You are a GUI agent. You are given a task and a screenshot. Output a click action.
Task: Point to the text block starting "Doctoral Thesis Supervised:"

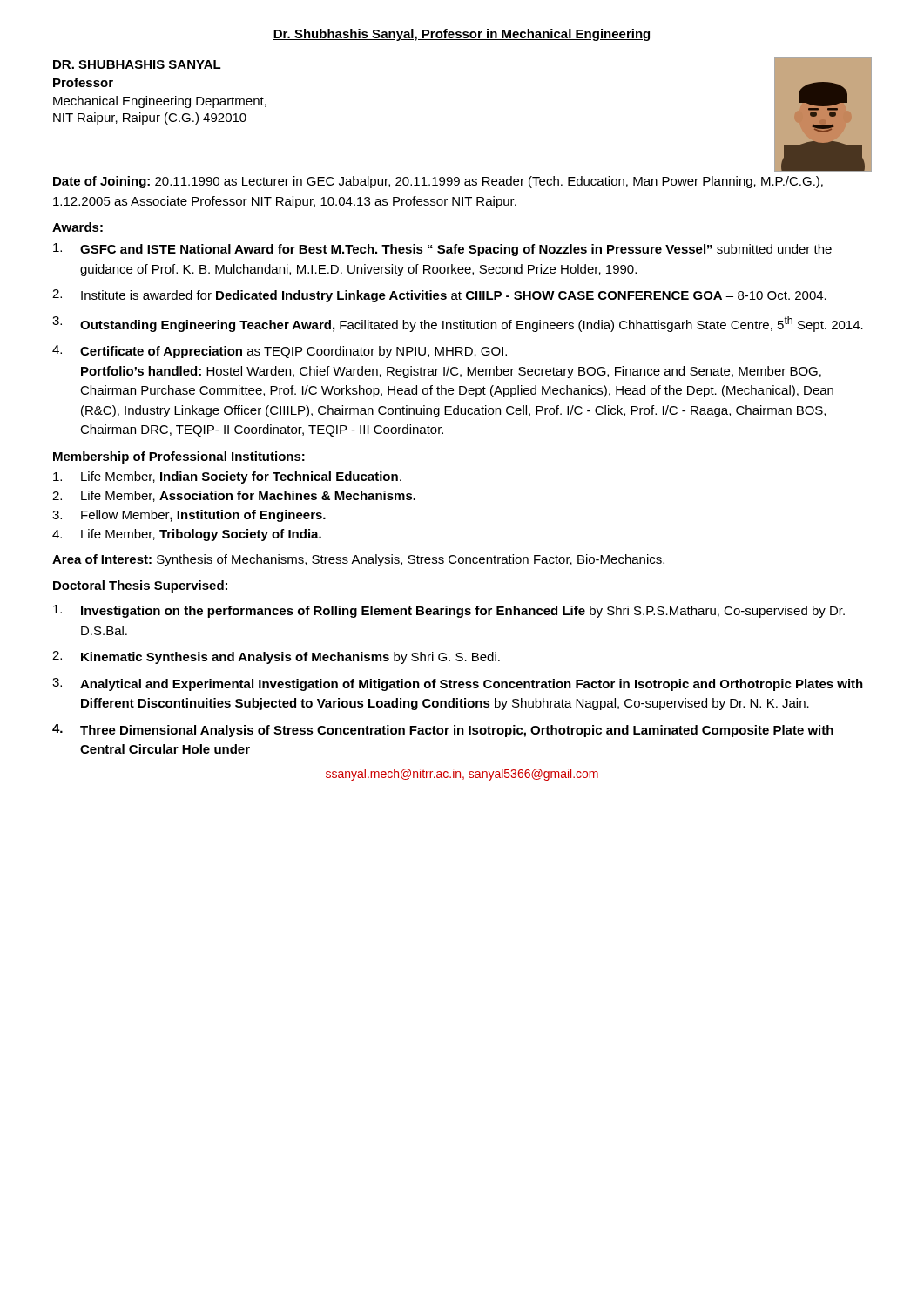[140, 585]
